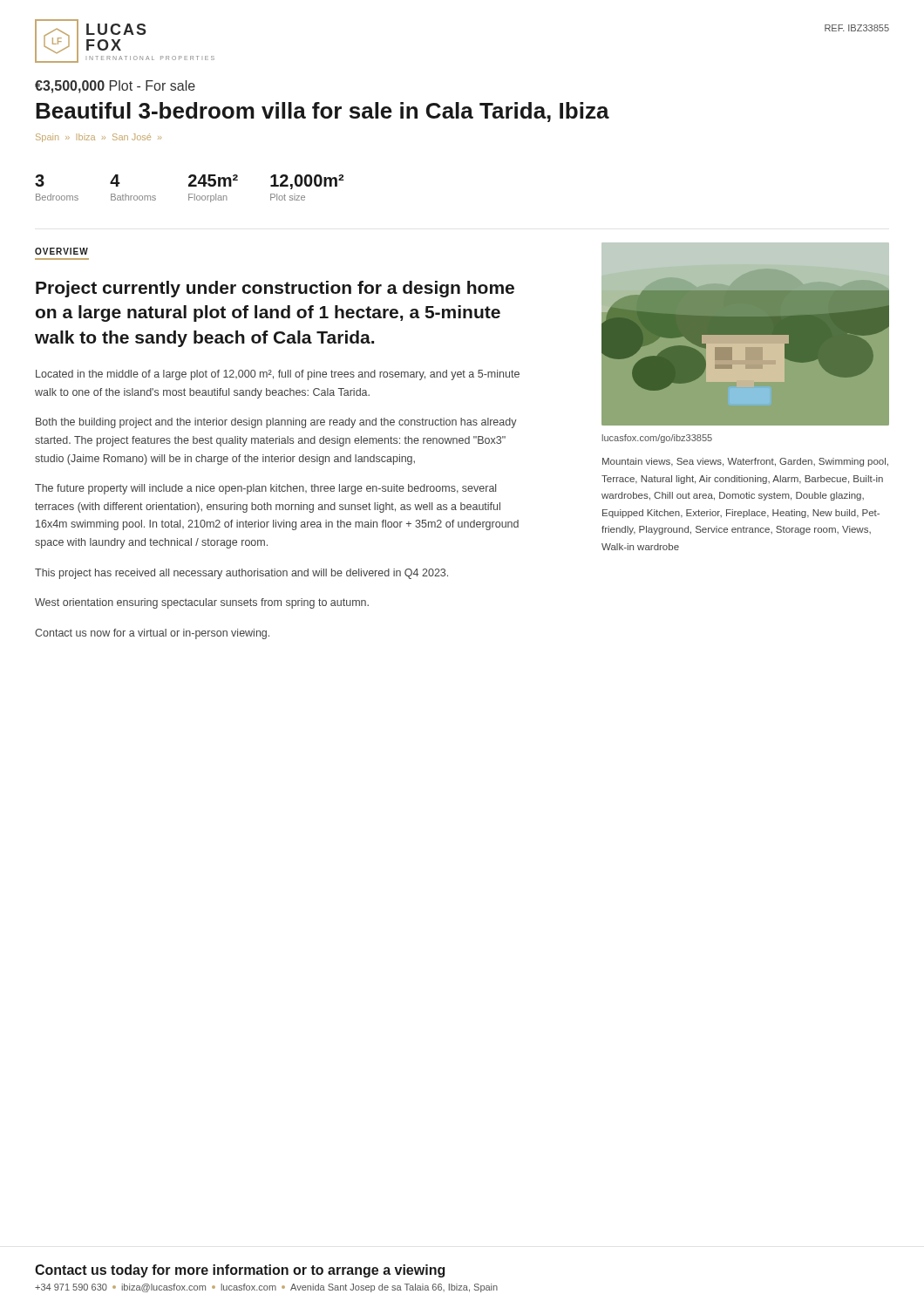The width and height of the screenshot is (924, 1308).
Task: Find the block on this page that starts "Contact us now for a virtual or in-person"
Action: (x=153, y=633)
